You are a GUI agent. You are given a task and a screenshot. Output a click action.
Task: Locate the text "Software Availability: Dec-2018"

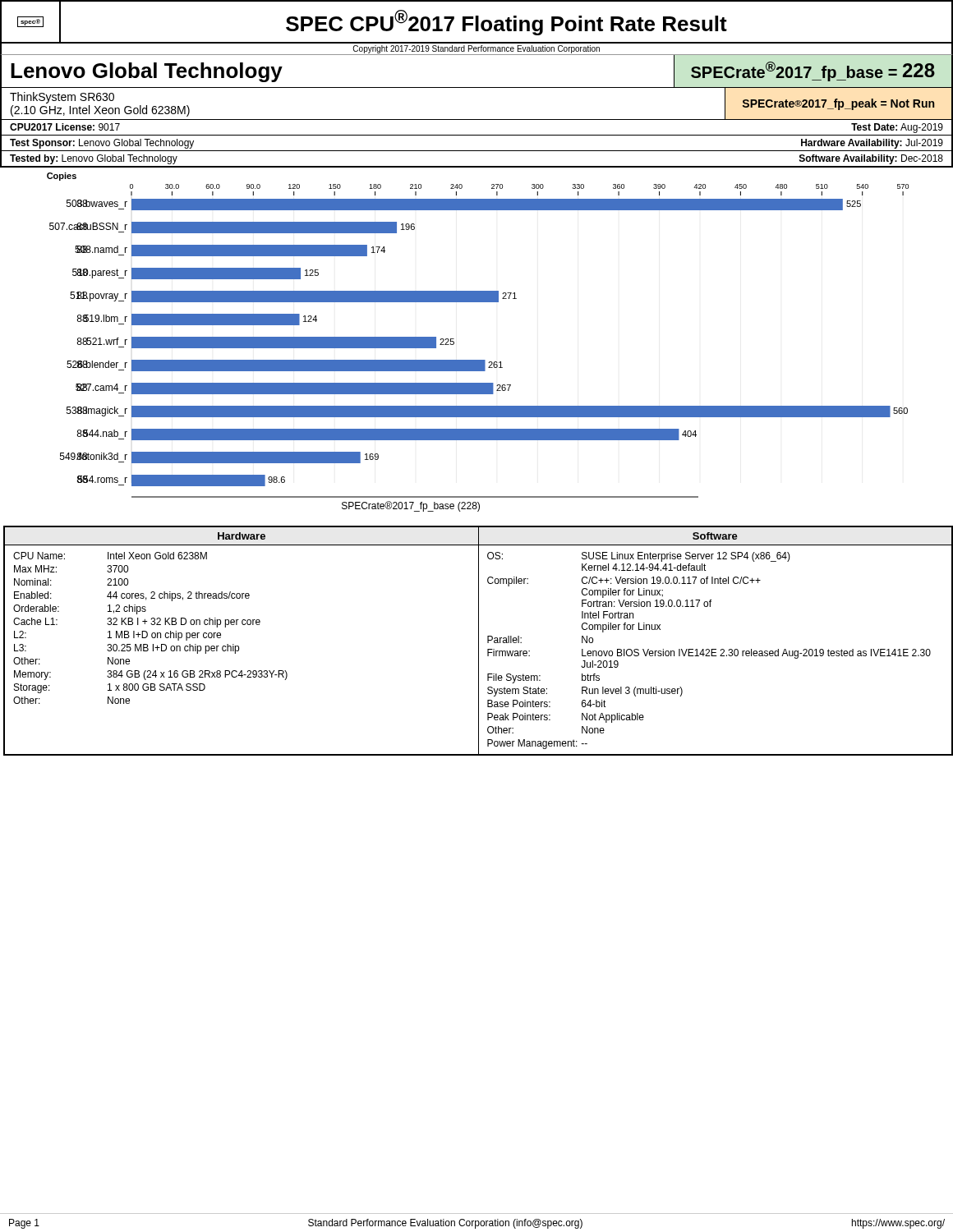coord(871,158)
